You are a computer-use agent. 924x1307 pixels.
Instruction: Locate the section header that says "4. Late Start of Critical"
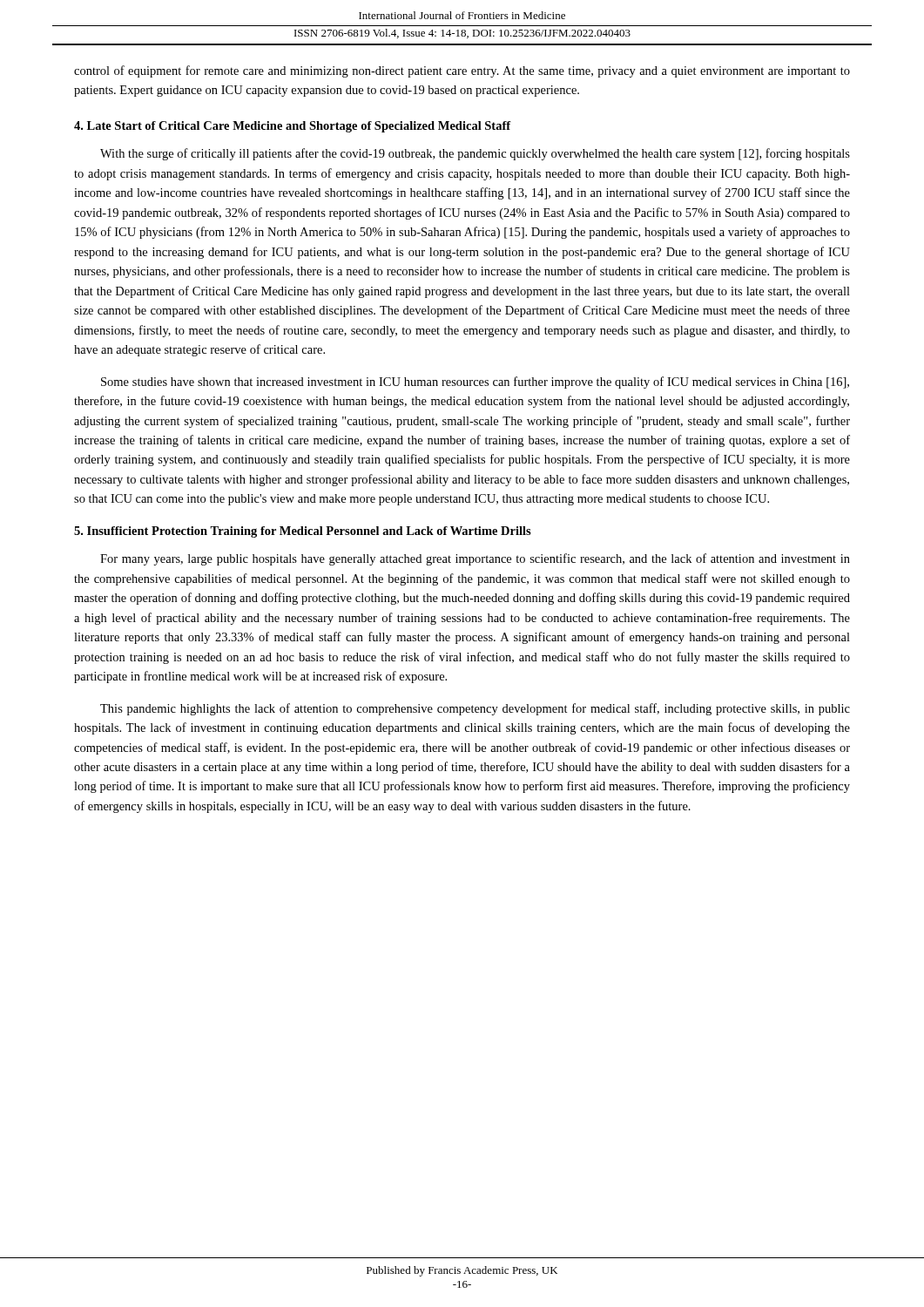tap(292, 125)
